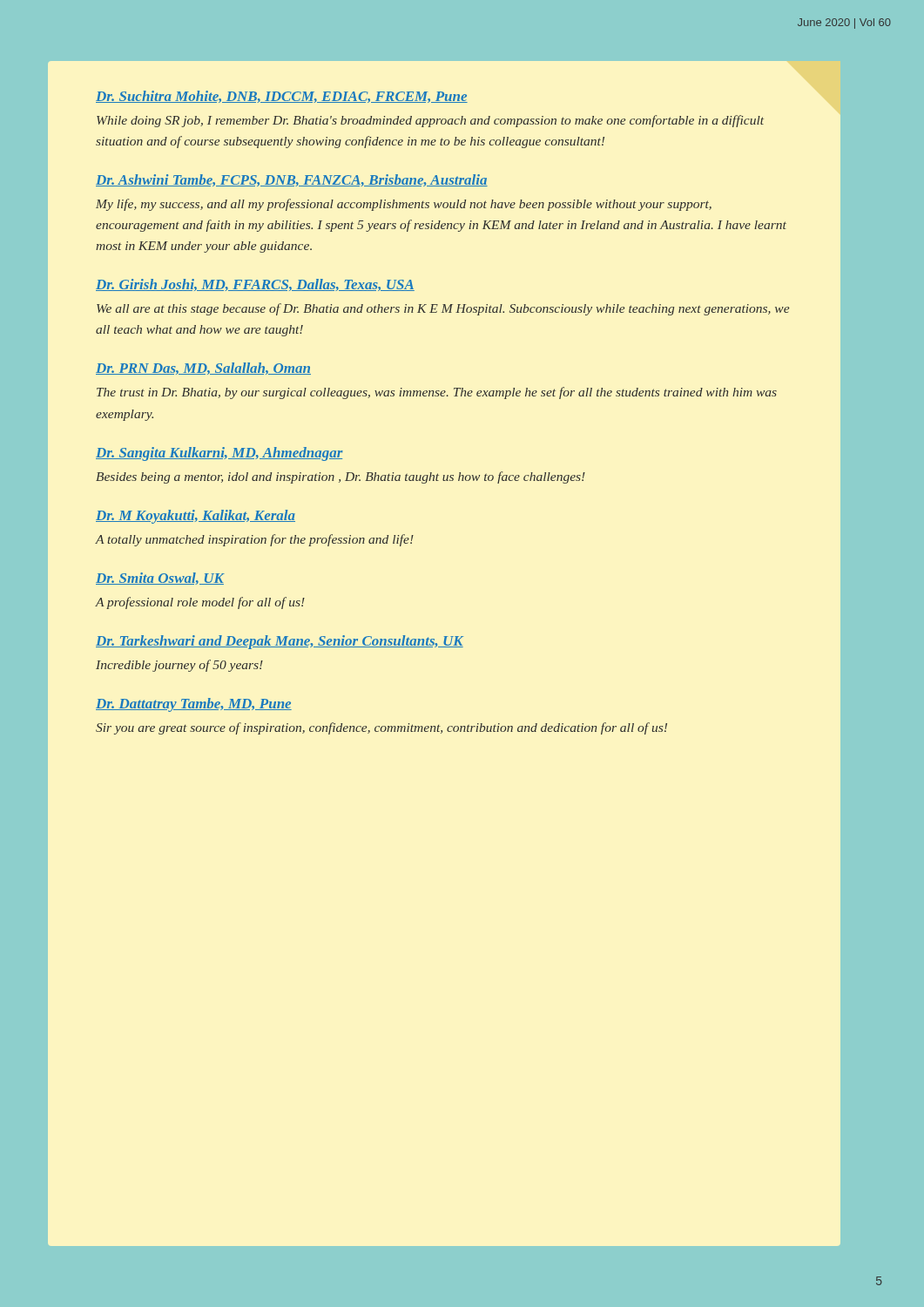Select the section header that reads "Dr. Tarkeshwari and"
The image size is (924, 1307).
pyautogui.click(x=444, y=653)
